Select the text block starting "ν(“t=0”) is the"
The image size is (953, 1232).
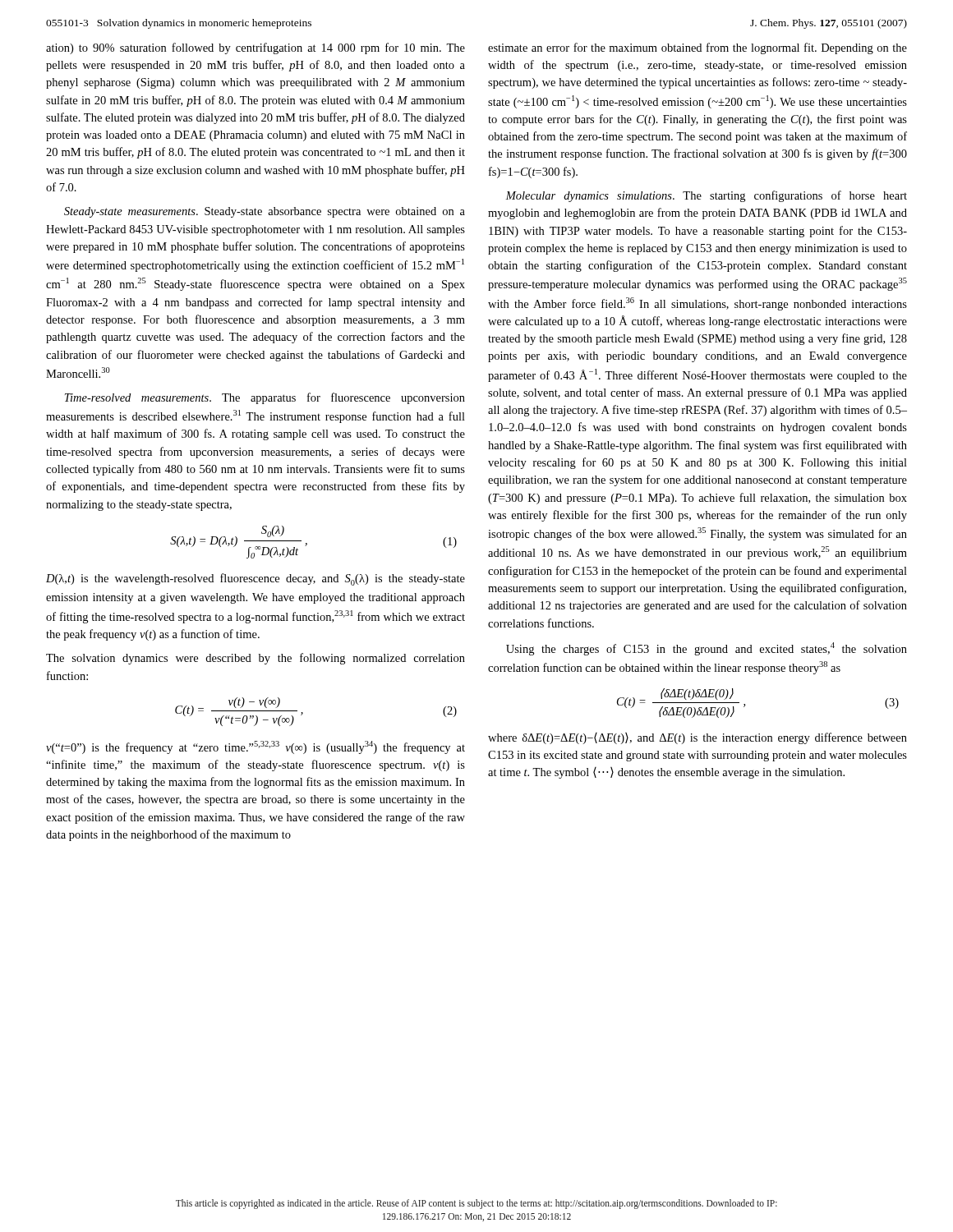point(255,790)
